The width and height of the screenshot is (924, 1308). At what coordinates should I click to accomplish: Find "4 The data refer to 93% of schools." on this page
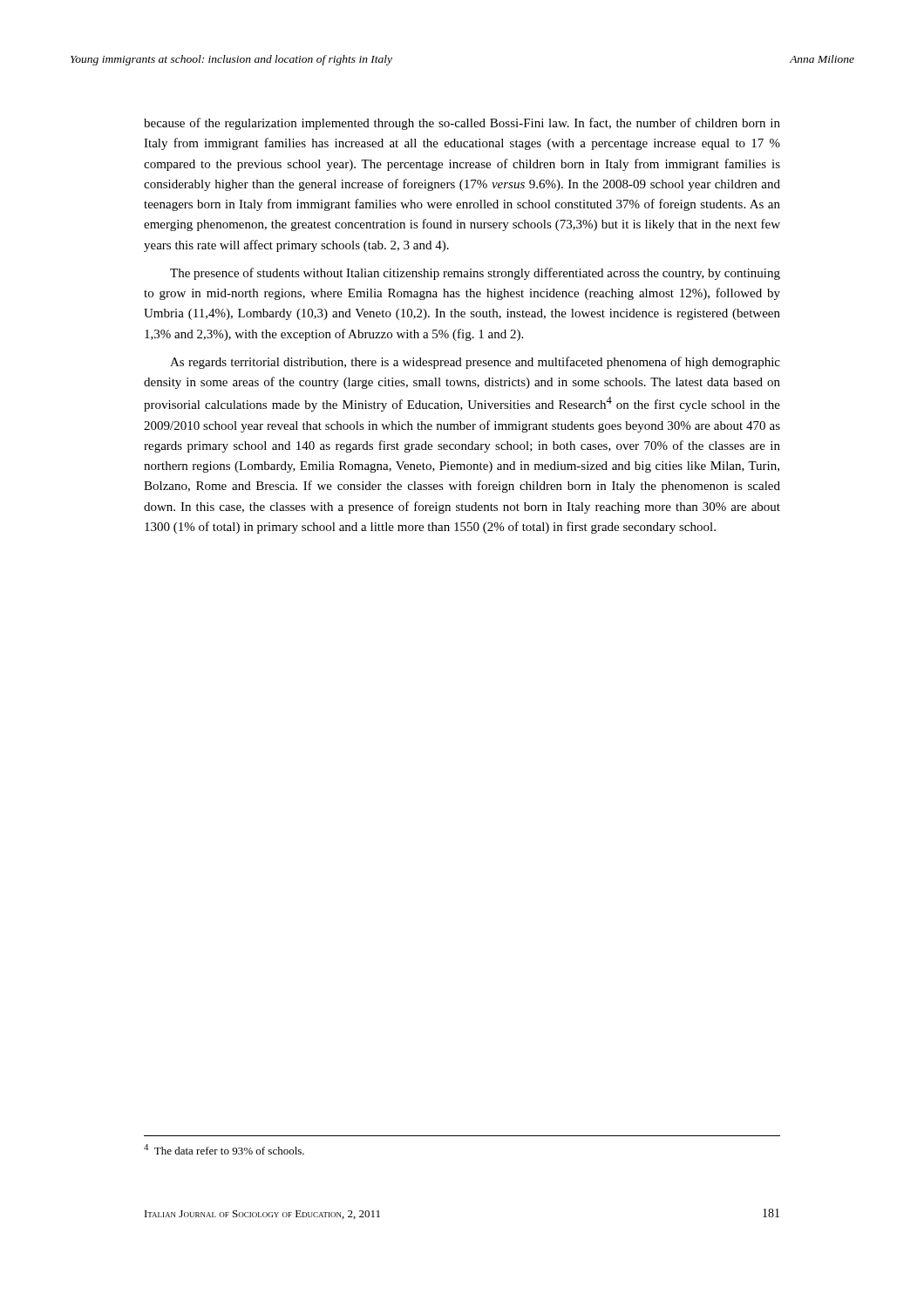[x=224, y=1149]
